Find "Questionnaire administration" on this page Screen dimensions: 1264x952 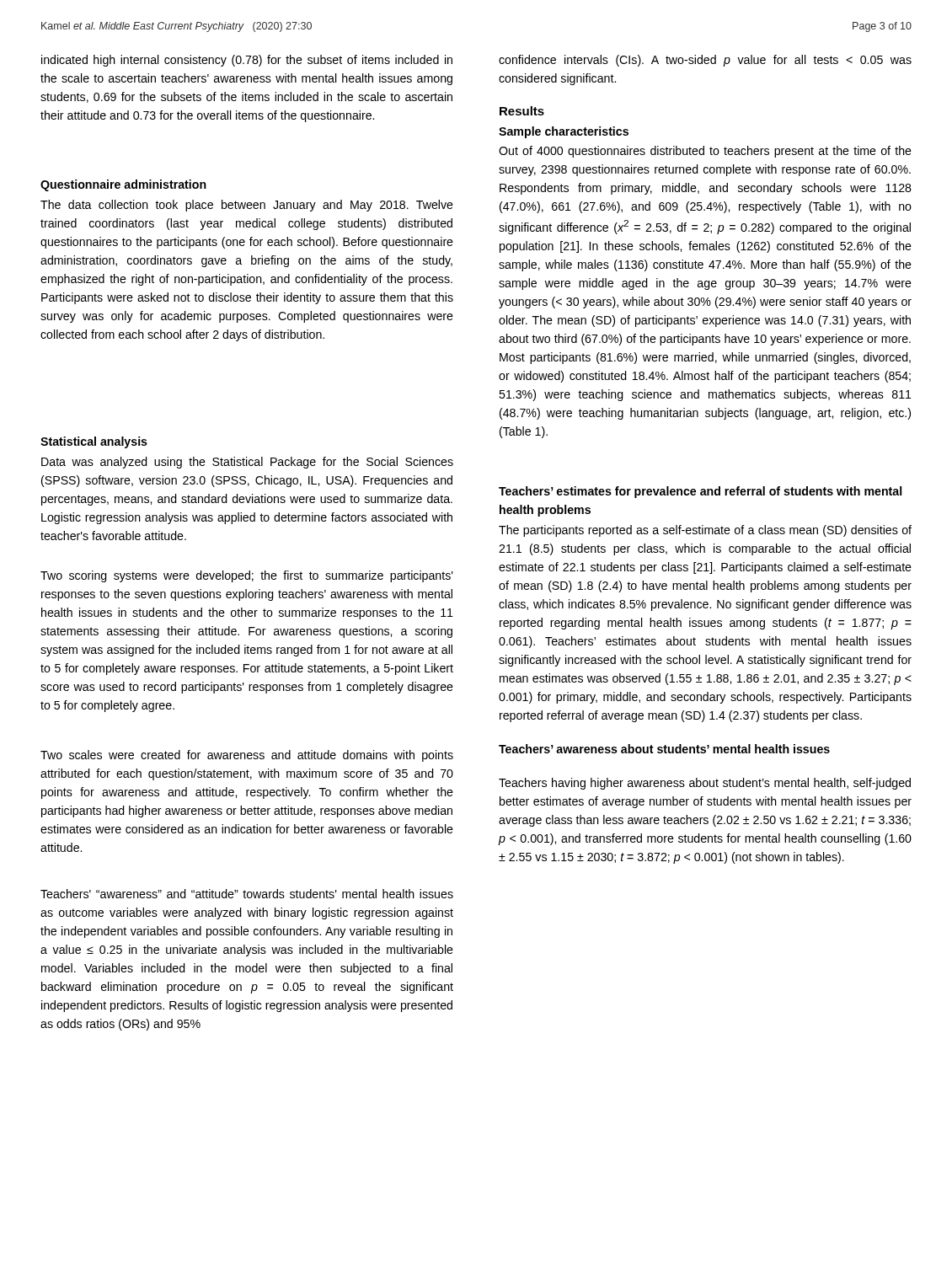tap(123, 185)
